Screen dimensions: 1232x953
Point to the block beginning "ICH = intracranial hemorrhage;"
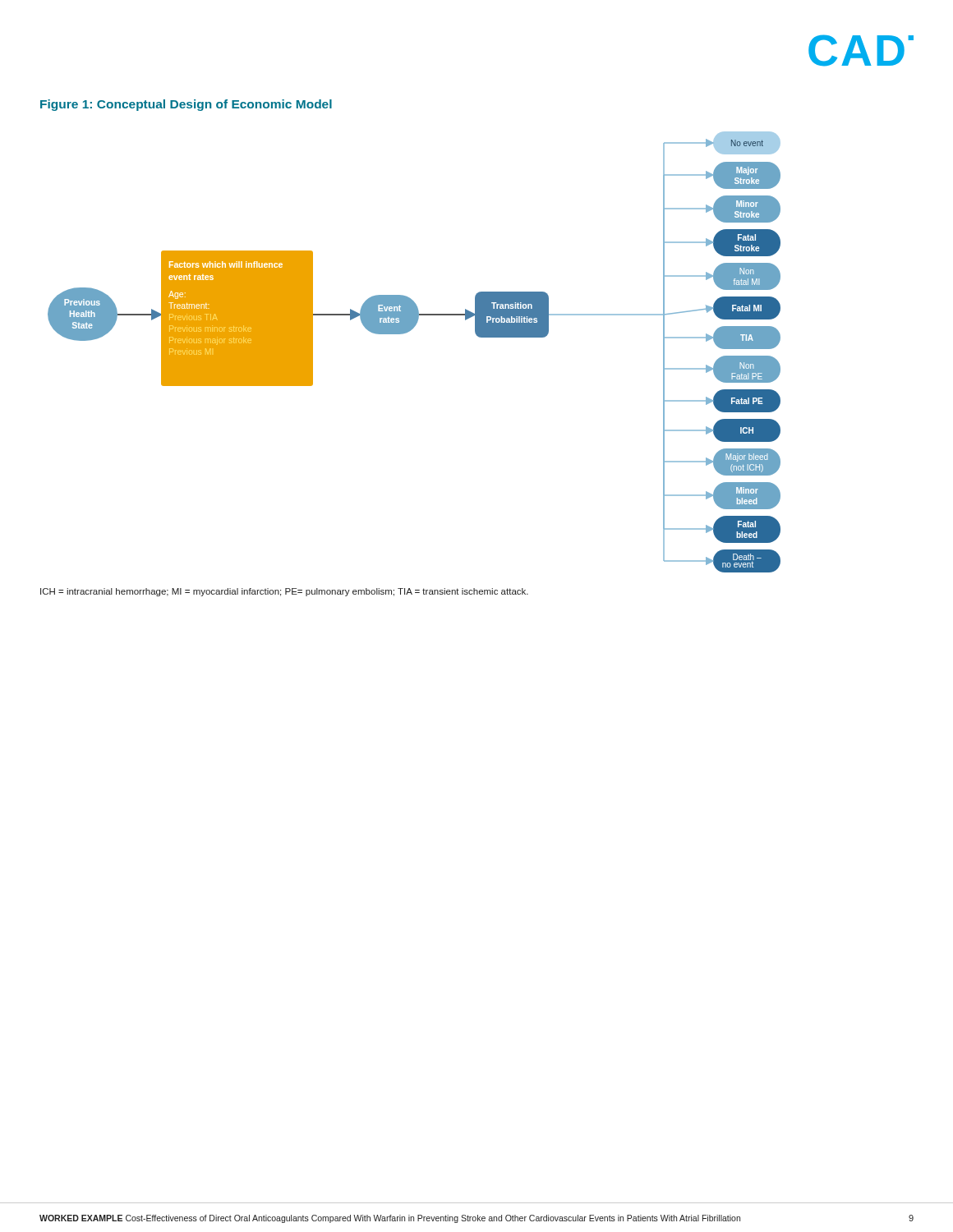[x=284, y=591]
